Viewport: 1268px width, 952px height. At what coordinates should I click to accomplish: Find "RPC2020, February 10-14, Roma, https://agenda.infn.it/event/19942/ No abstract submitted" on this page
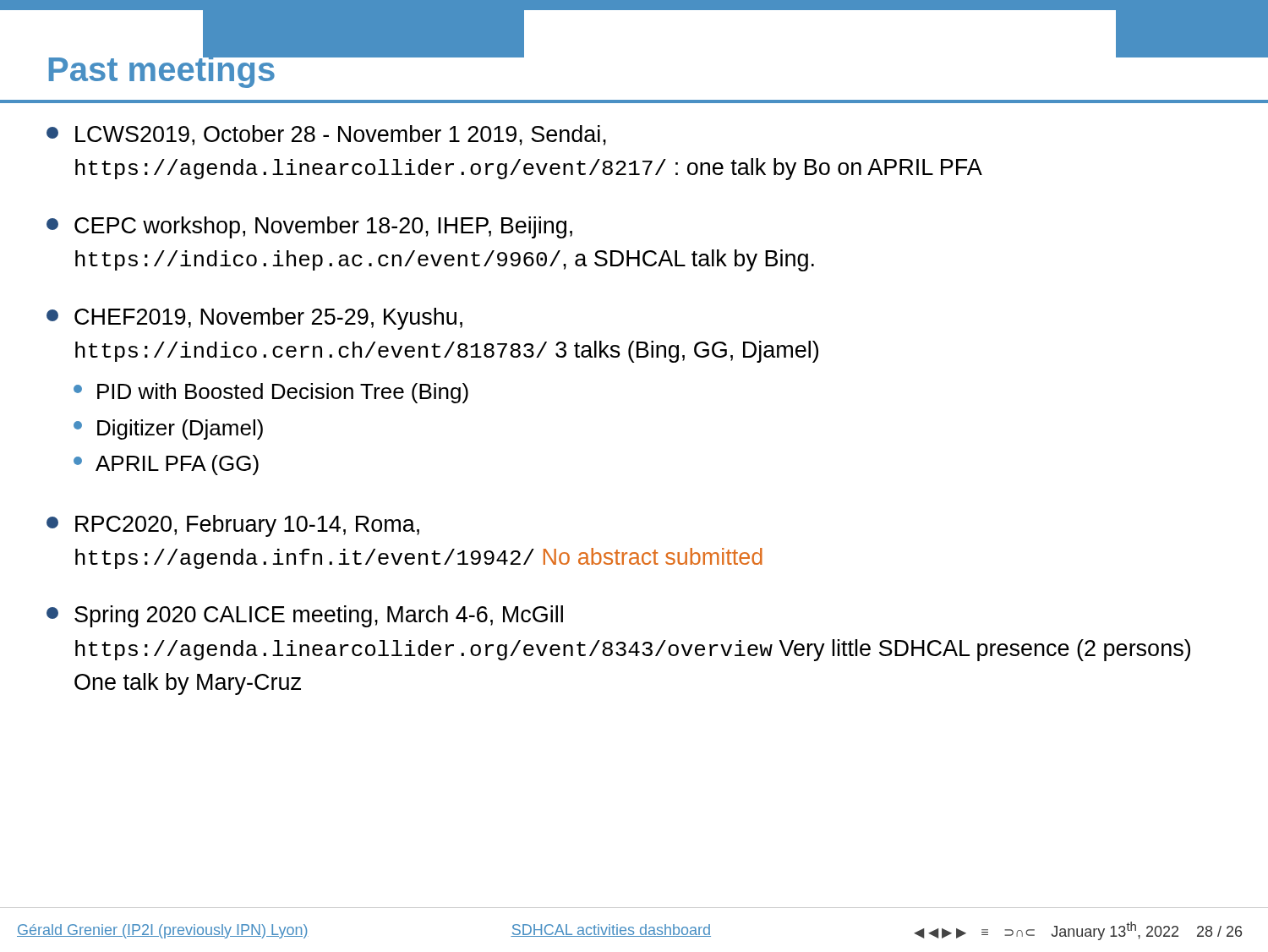click(x=405, y=542)
